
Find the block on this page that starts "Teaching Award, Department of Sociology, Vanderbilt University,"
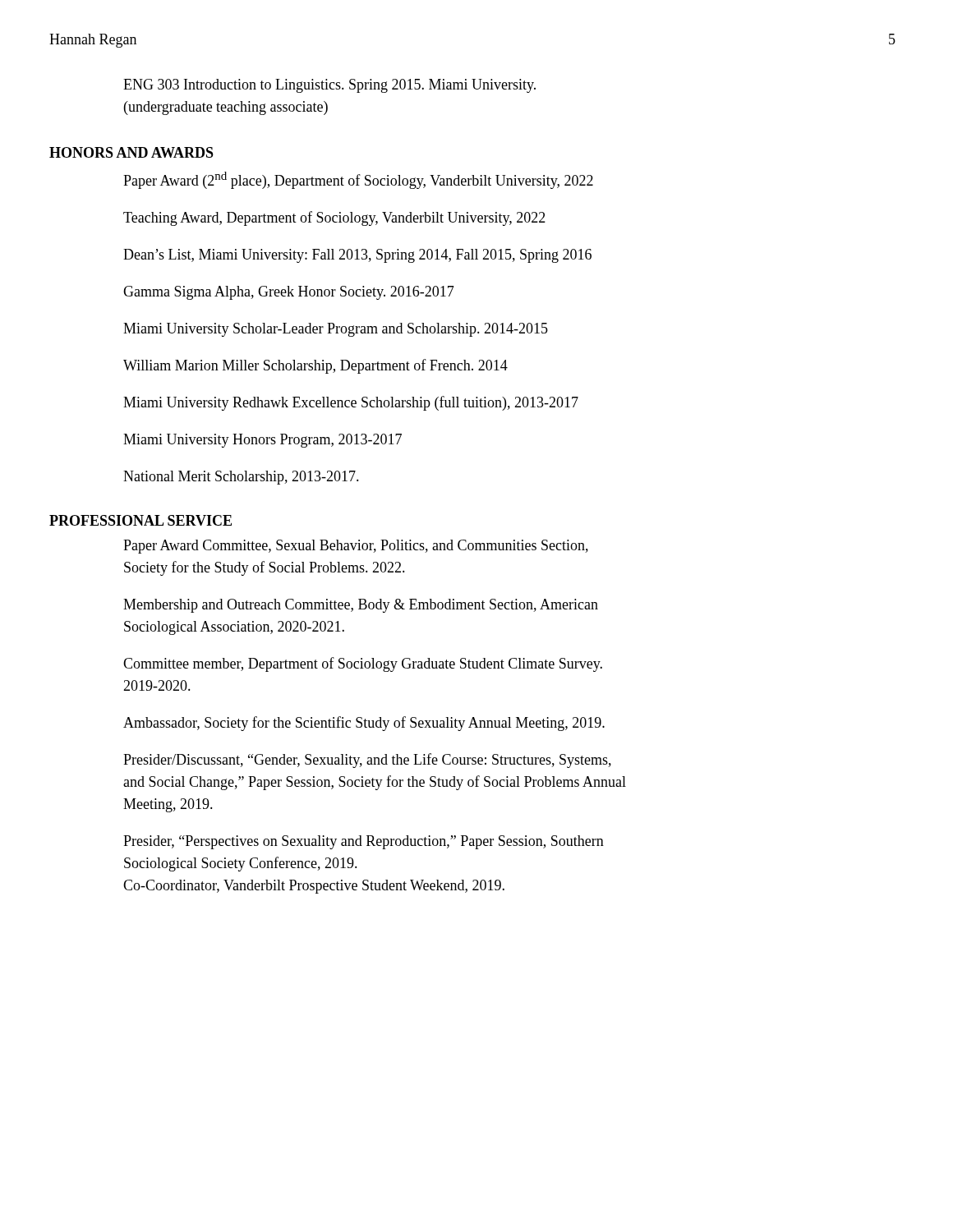pyautogui.click(x=335, y=218)
